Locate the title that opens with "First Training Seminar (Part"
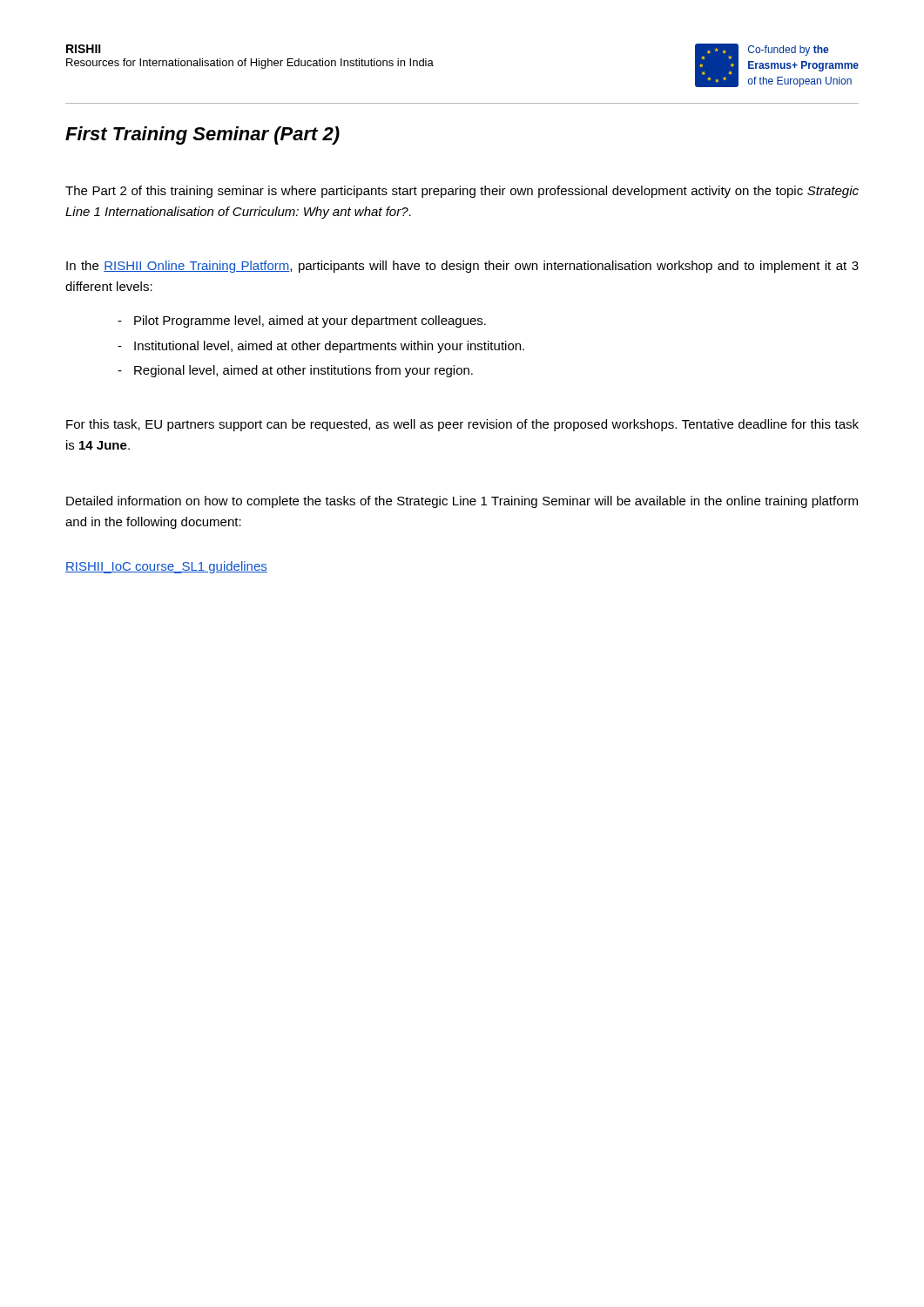The height and width of the screenshot is (1307, 924). (x=202, y=134)
